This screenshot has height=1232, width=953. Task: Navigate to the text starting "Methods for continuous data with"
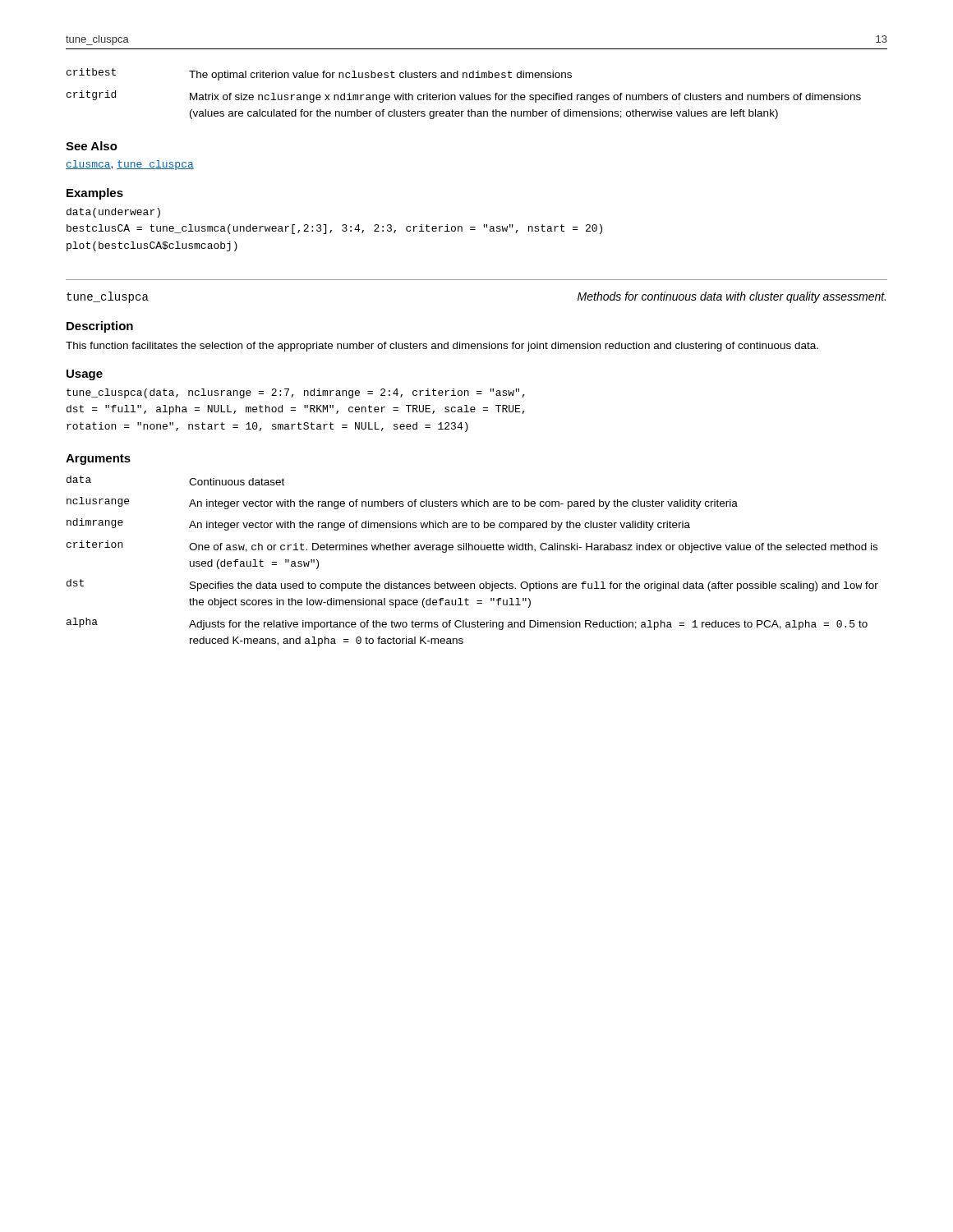pyautogui.click(x=732, y=296)
